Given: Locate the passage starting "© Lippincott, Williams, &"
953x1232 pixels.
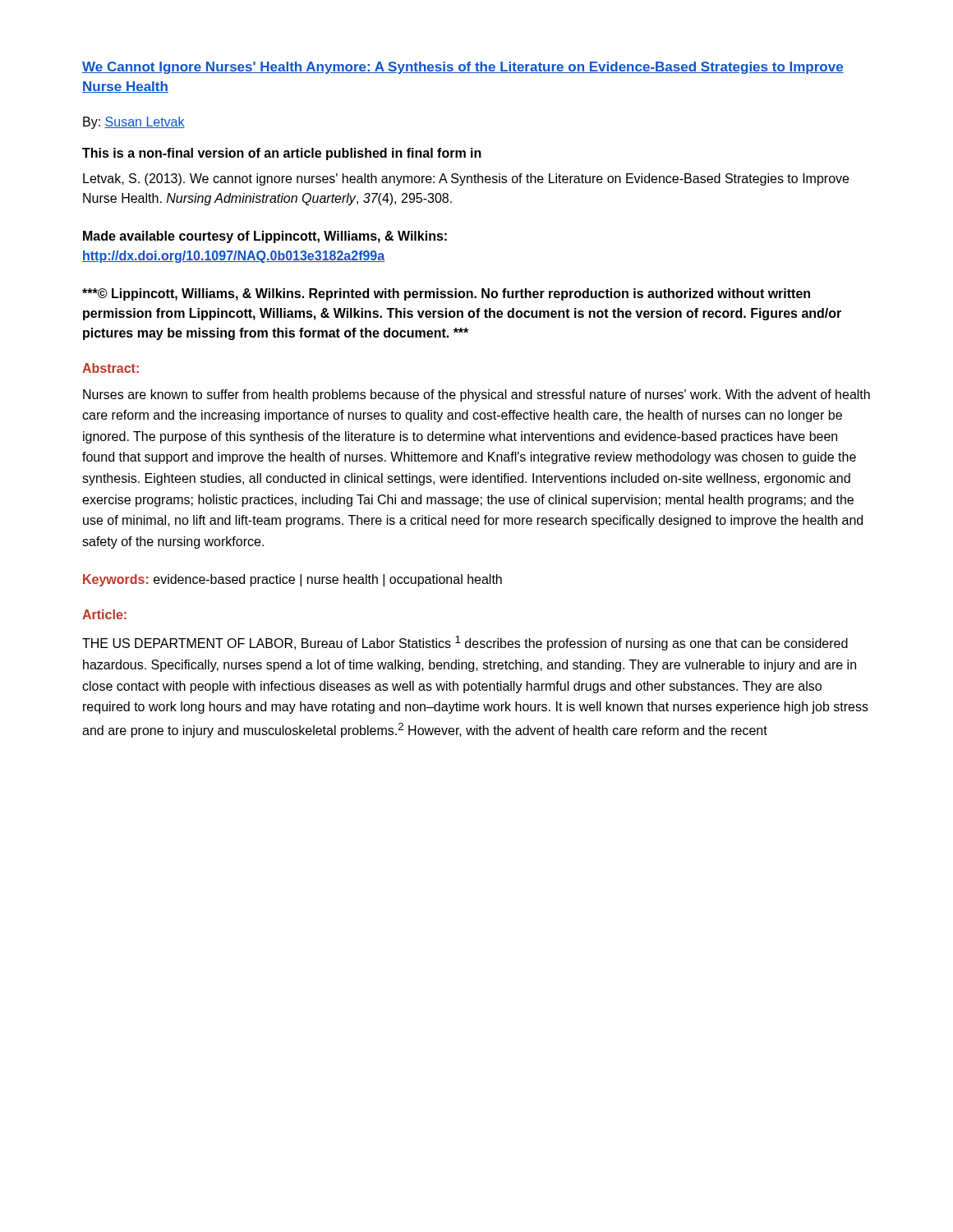Looking at the screenshot, I should 462,313.
